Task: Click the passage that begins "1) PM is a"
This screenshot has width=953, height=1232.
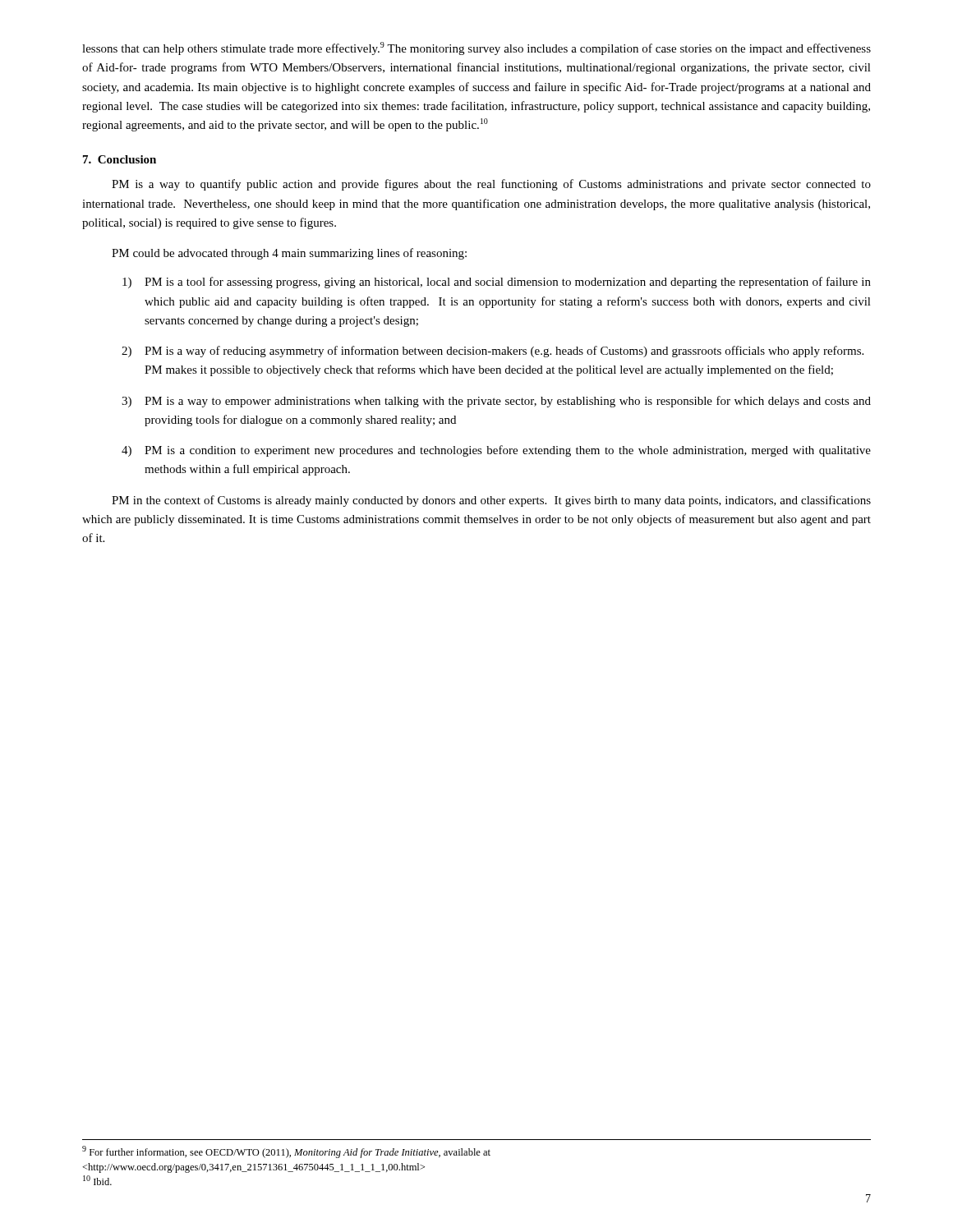Action: [x=496, y=302]
